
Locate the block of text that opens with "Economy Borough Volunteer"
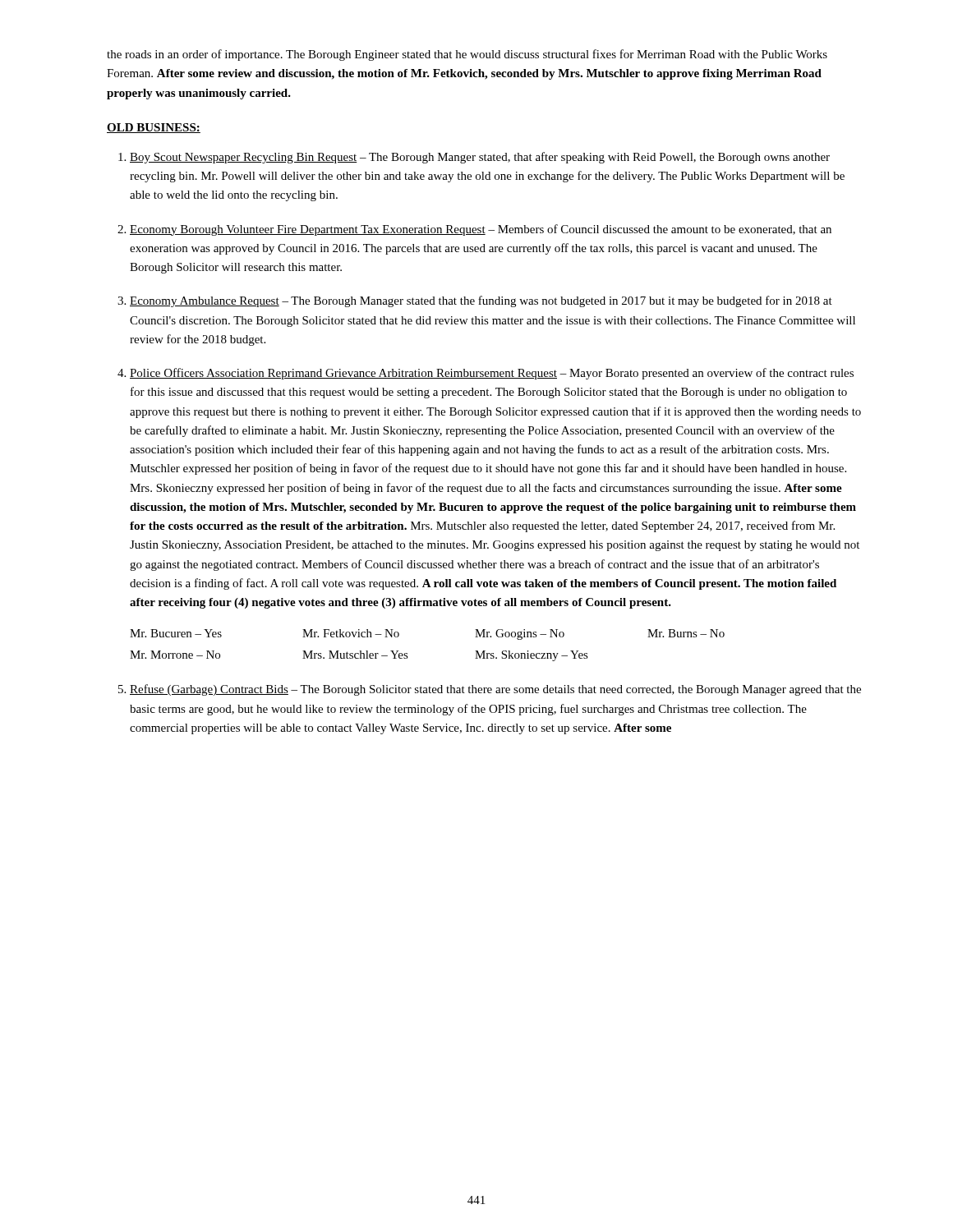coord(481,248)
